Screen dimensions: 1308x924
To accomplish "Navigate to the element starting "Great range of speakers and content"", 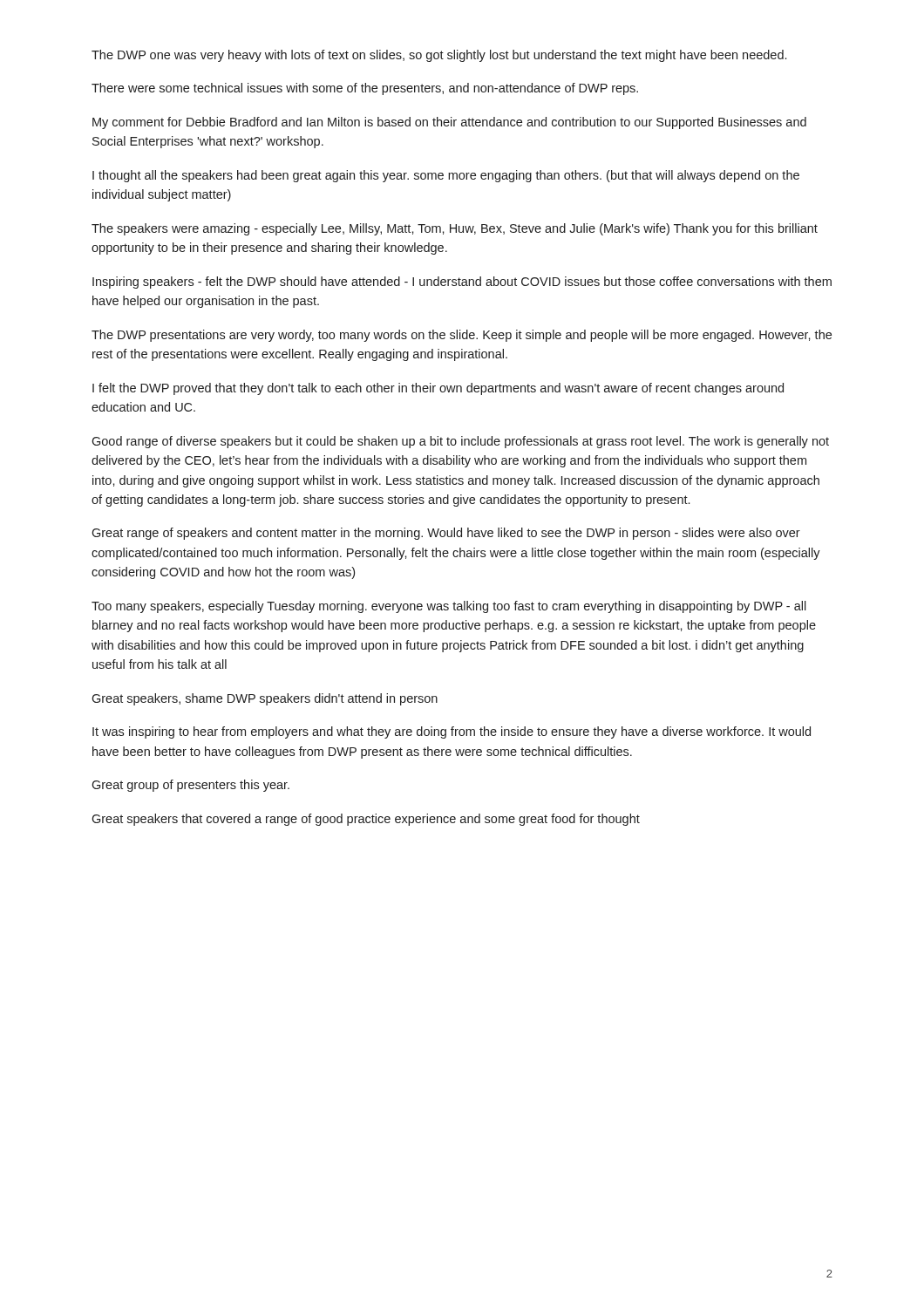I will click(456, 553).
